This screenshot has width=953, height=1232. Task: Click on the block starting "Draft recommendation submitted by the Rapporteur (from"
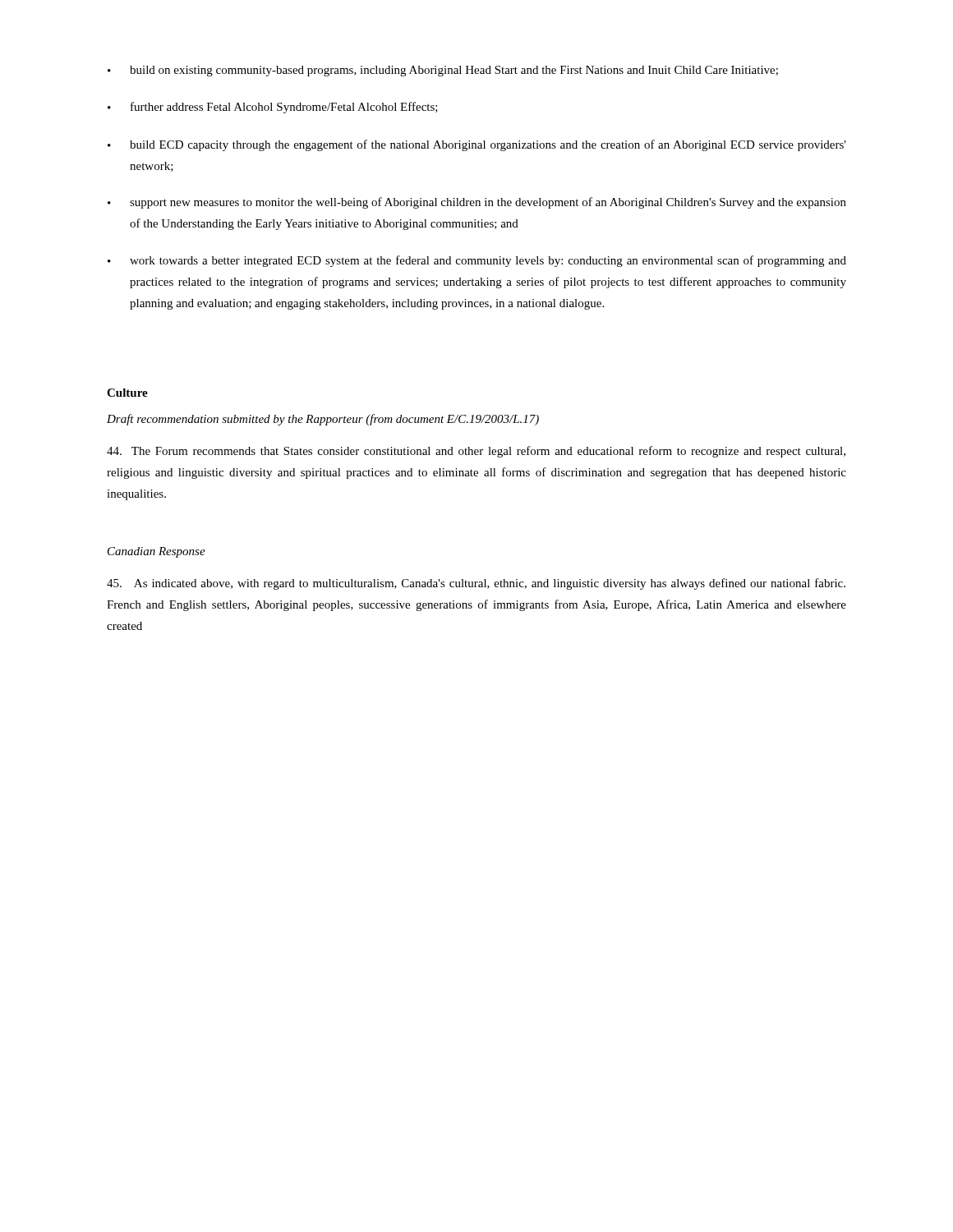click(323, 419)
